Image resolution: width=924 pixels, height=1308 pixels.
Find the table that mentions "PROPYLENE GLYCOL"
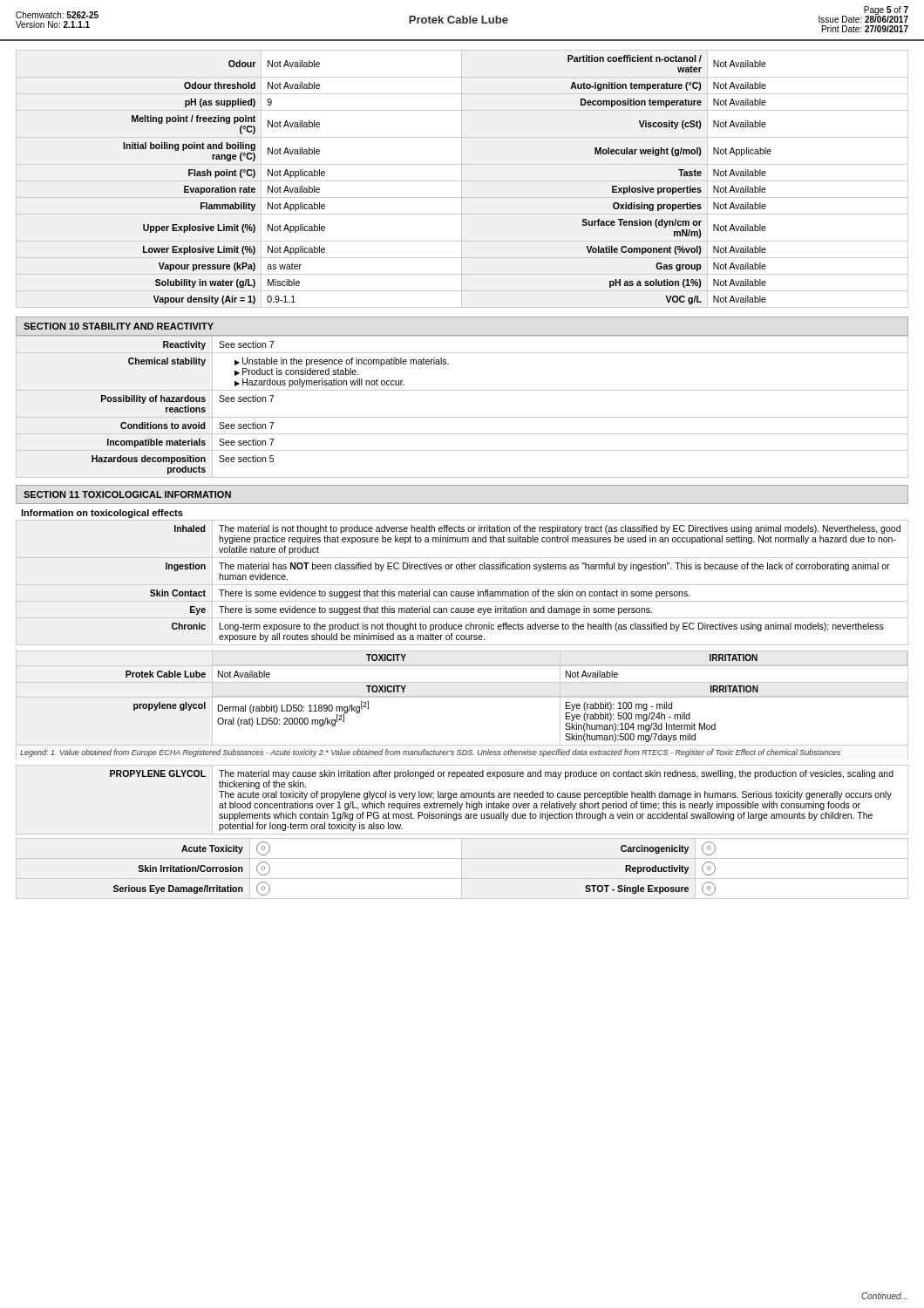(462, 800)
